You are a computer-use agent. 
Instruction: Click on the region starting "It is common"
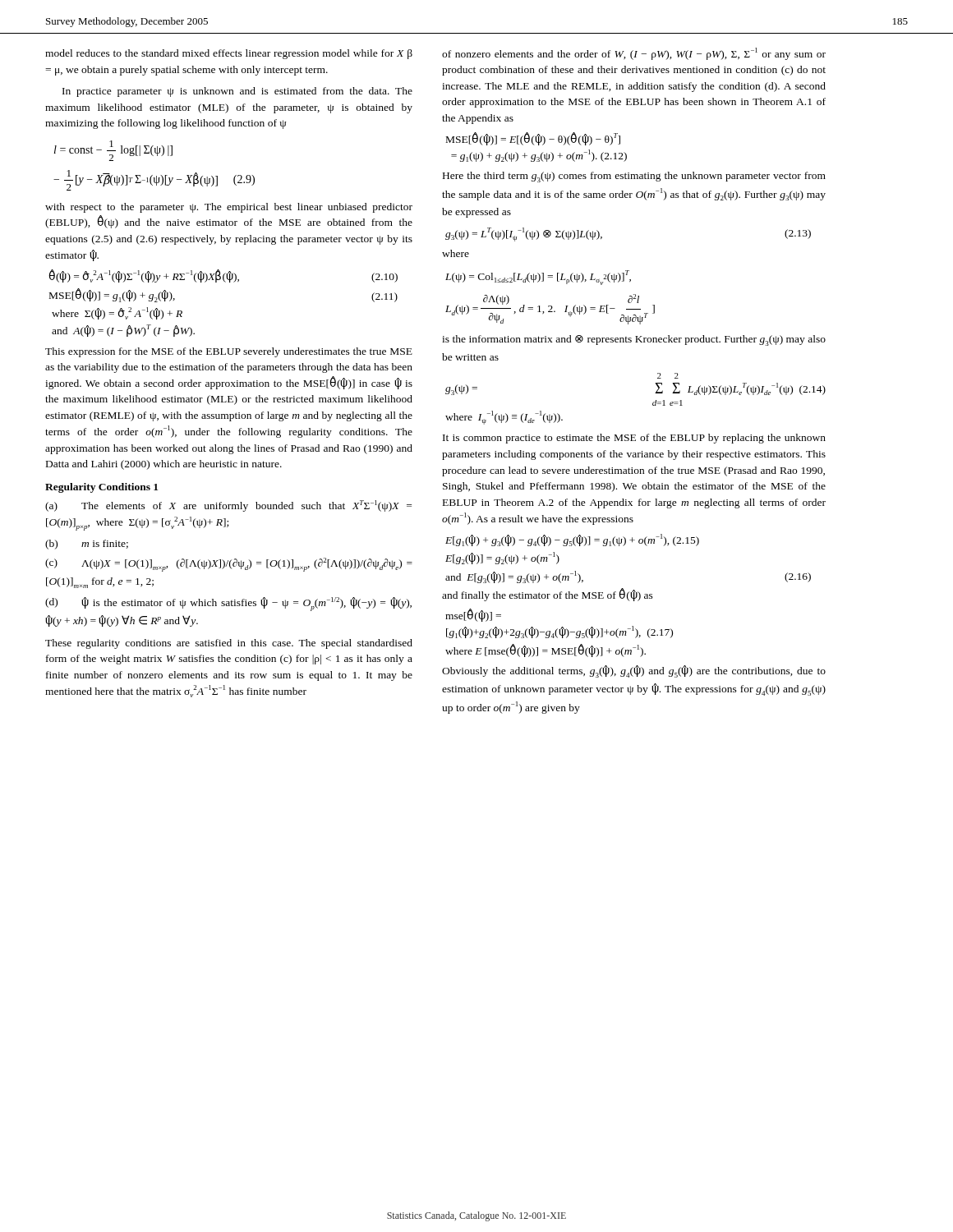tap(634, 478)
